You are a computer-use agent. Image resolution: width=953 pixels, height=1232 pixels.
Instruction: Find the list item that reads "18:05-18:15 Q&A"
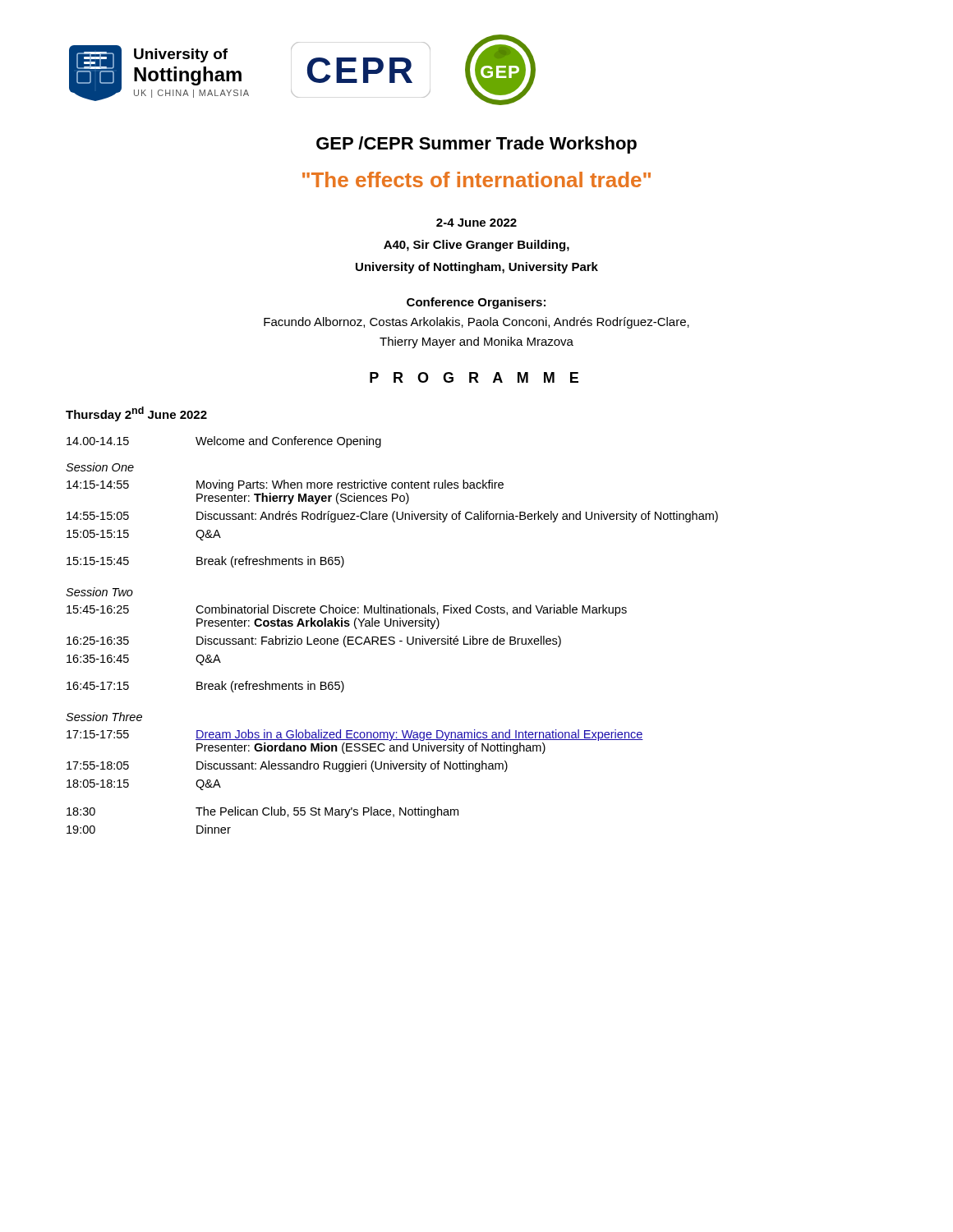click(x=92, y=783)
